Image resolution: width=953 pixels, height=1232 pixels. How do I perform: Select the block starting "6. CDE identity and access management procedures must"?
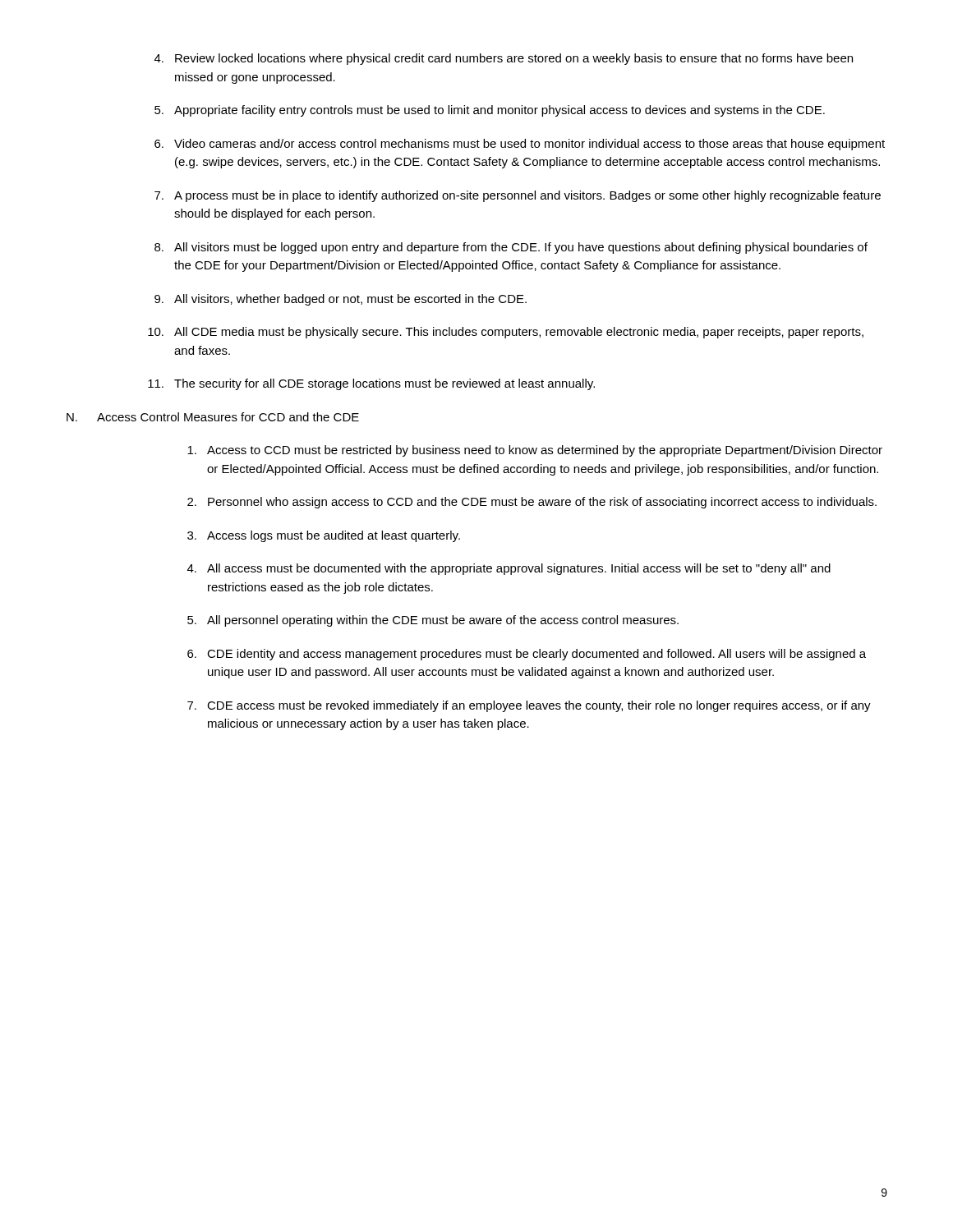tap(518, 663)
